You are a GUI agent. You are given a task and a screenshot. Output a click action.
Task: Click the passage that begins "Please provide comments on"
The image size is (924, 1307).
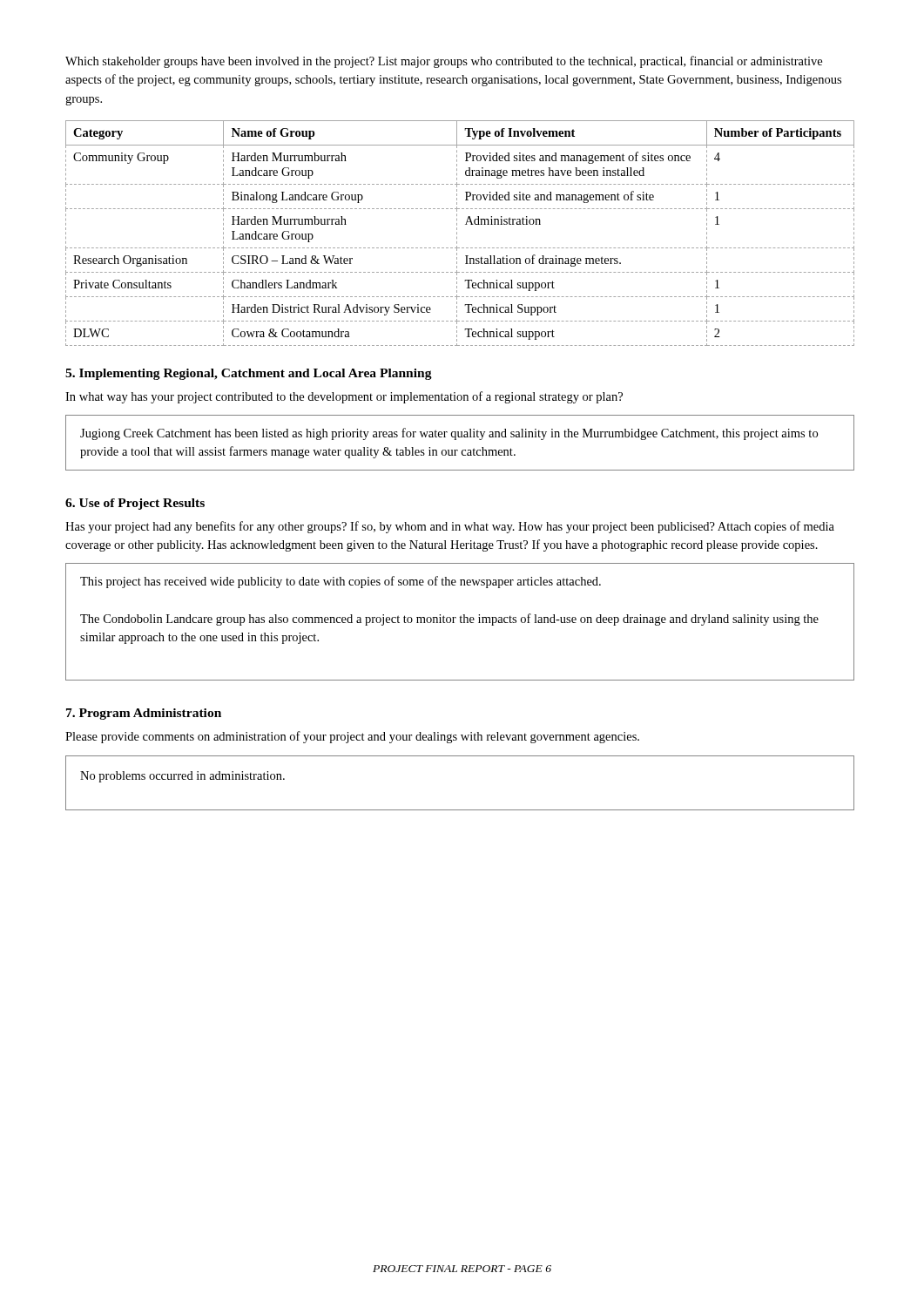[353, 737]
